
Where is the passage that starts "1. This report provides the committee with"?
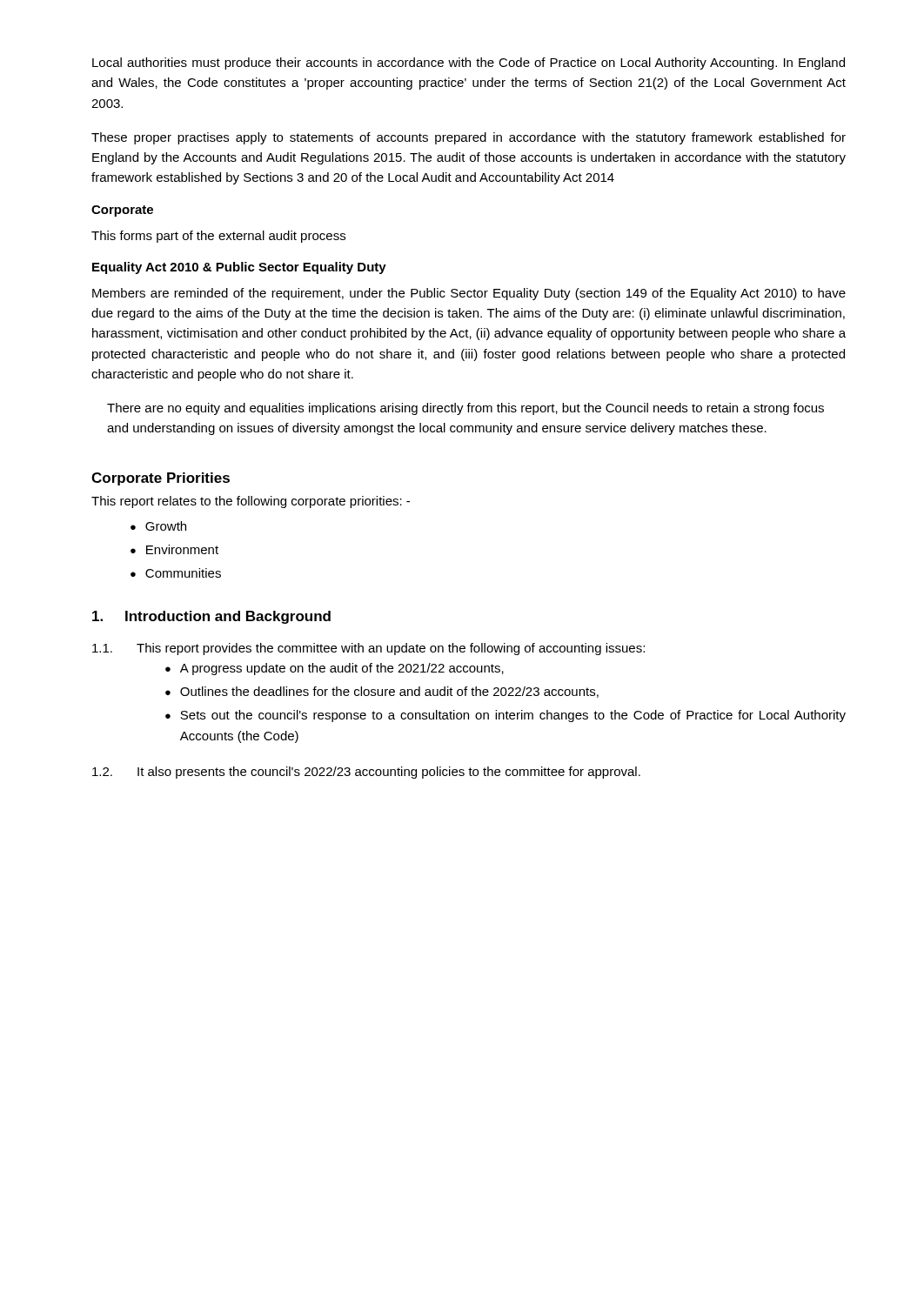469,693
